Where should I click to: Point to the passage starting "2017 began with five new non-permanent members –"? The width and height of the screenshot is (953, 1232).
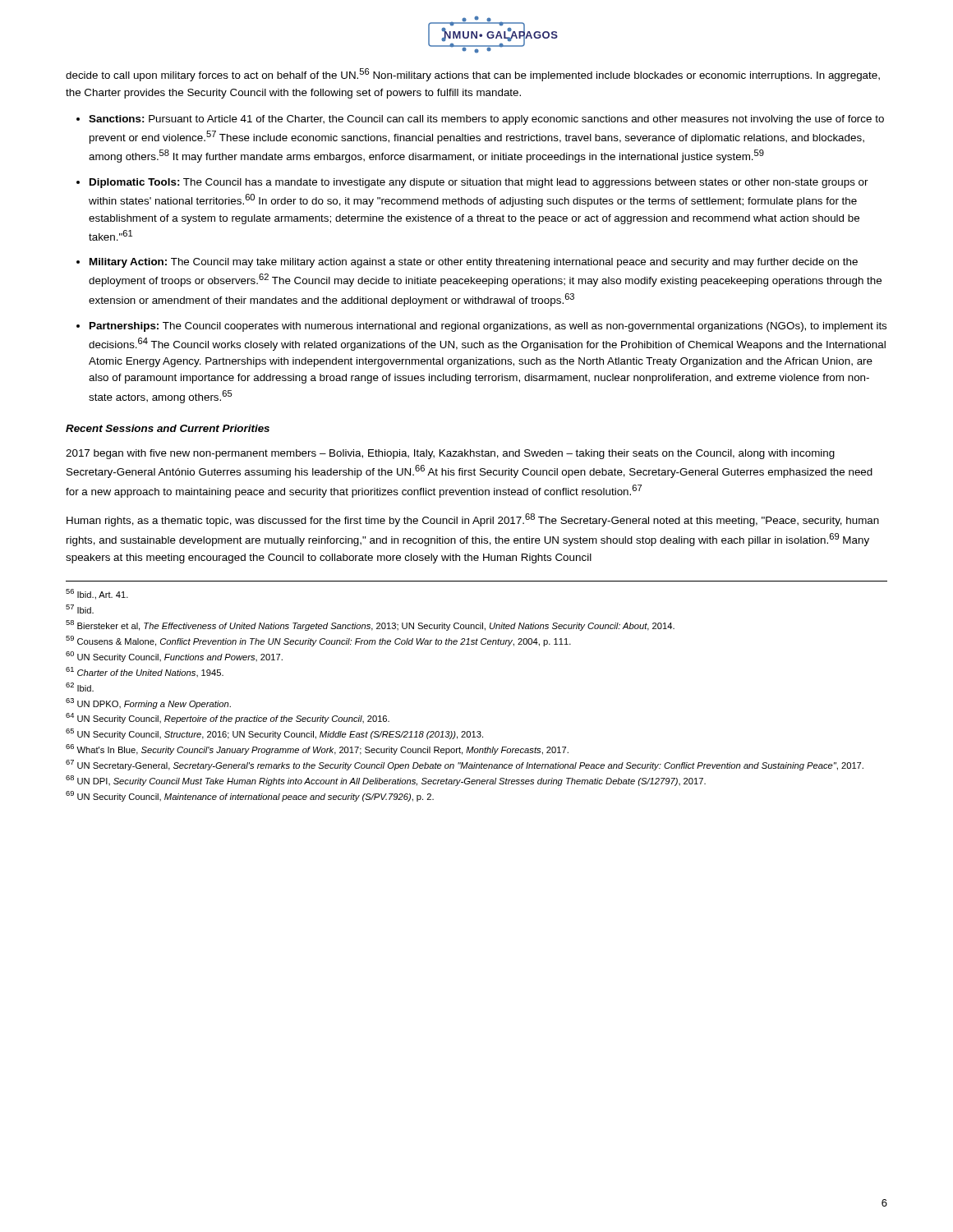coord(469,472)
